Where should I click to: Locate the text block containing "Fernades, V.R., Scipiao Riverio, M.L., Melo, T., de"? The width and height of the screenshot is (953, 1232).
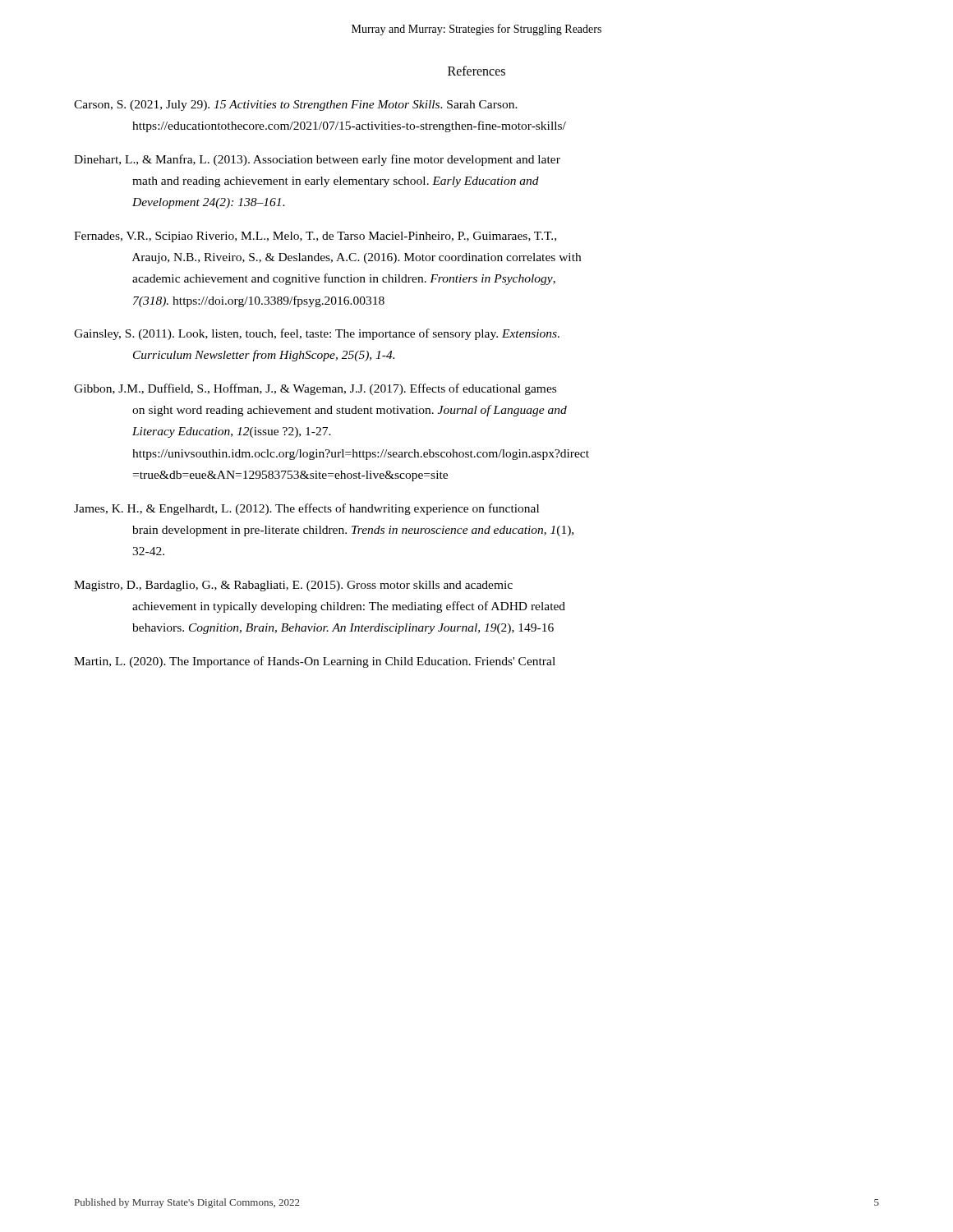tap(328, 268)
